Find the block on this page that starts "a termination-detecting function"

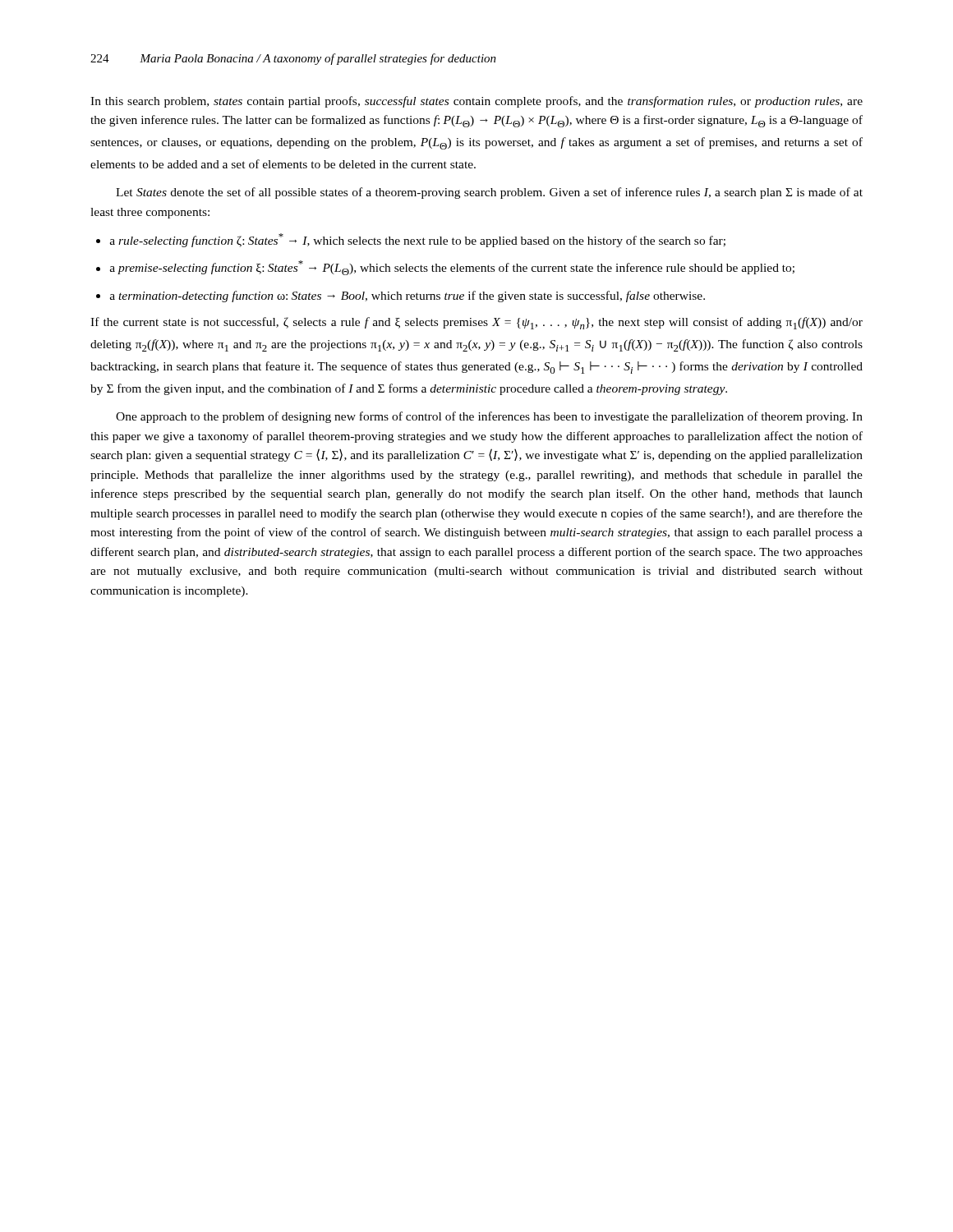[408, 296]
